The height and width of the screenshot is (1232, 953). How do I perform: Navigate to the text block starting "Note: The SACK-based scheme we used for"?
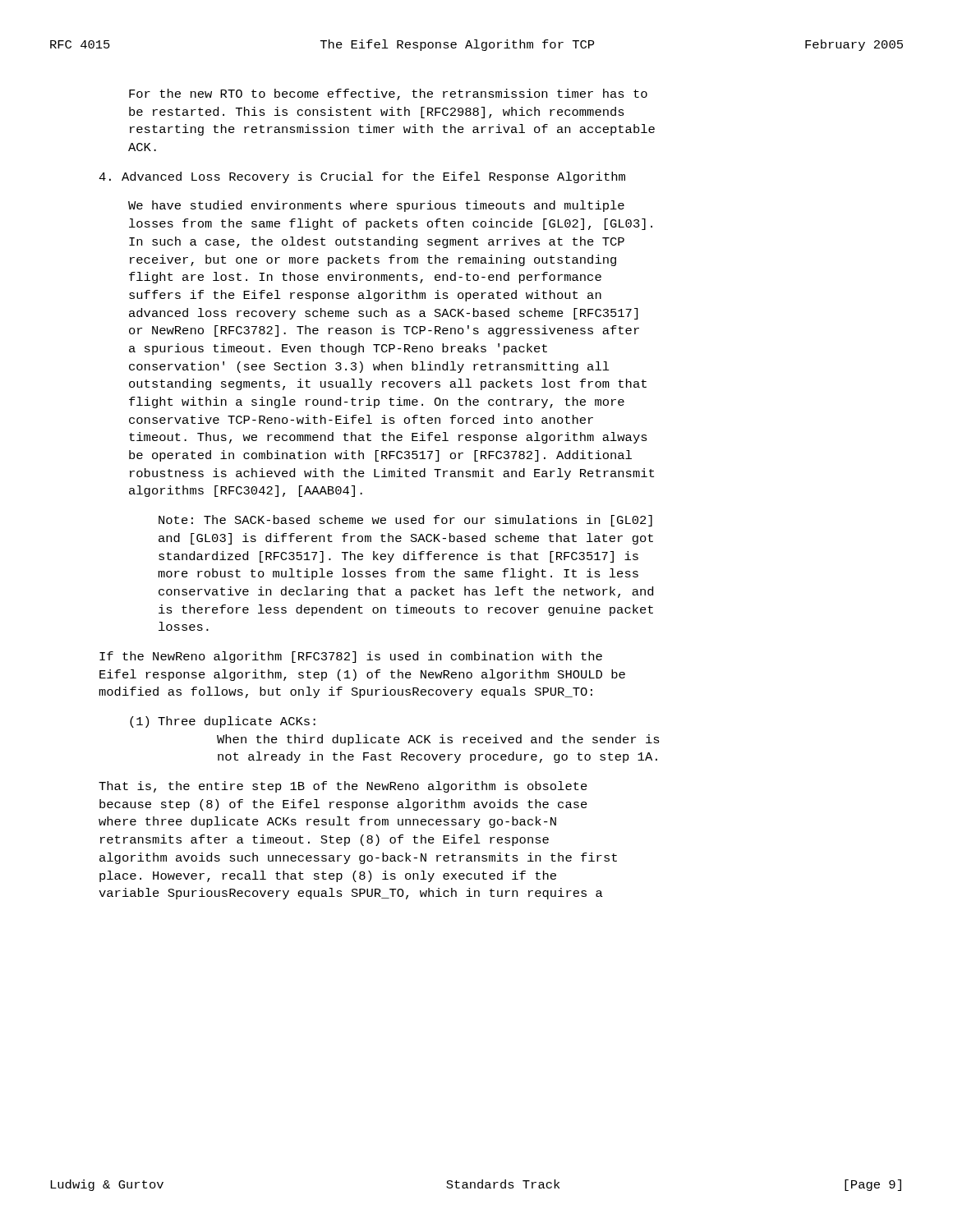(x=506, y=575)
